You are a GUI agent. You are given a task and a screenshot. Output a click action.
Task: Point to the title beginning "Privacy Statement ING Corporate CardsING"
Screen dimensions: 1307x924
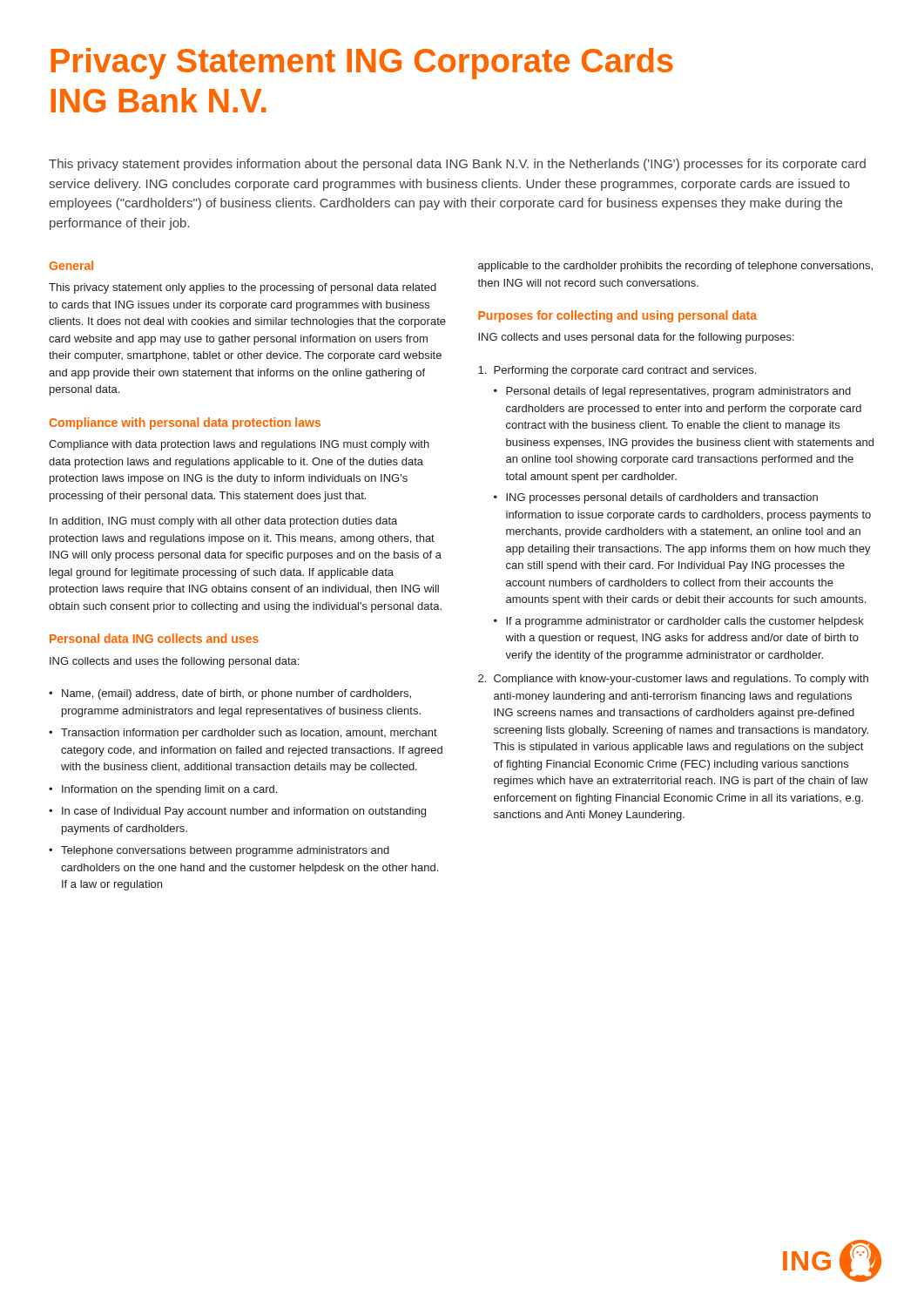coord(462,82)
